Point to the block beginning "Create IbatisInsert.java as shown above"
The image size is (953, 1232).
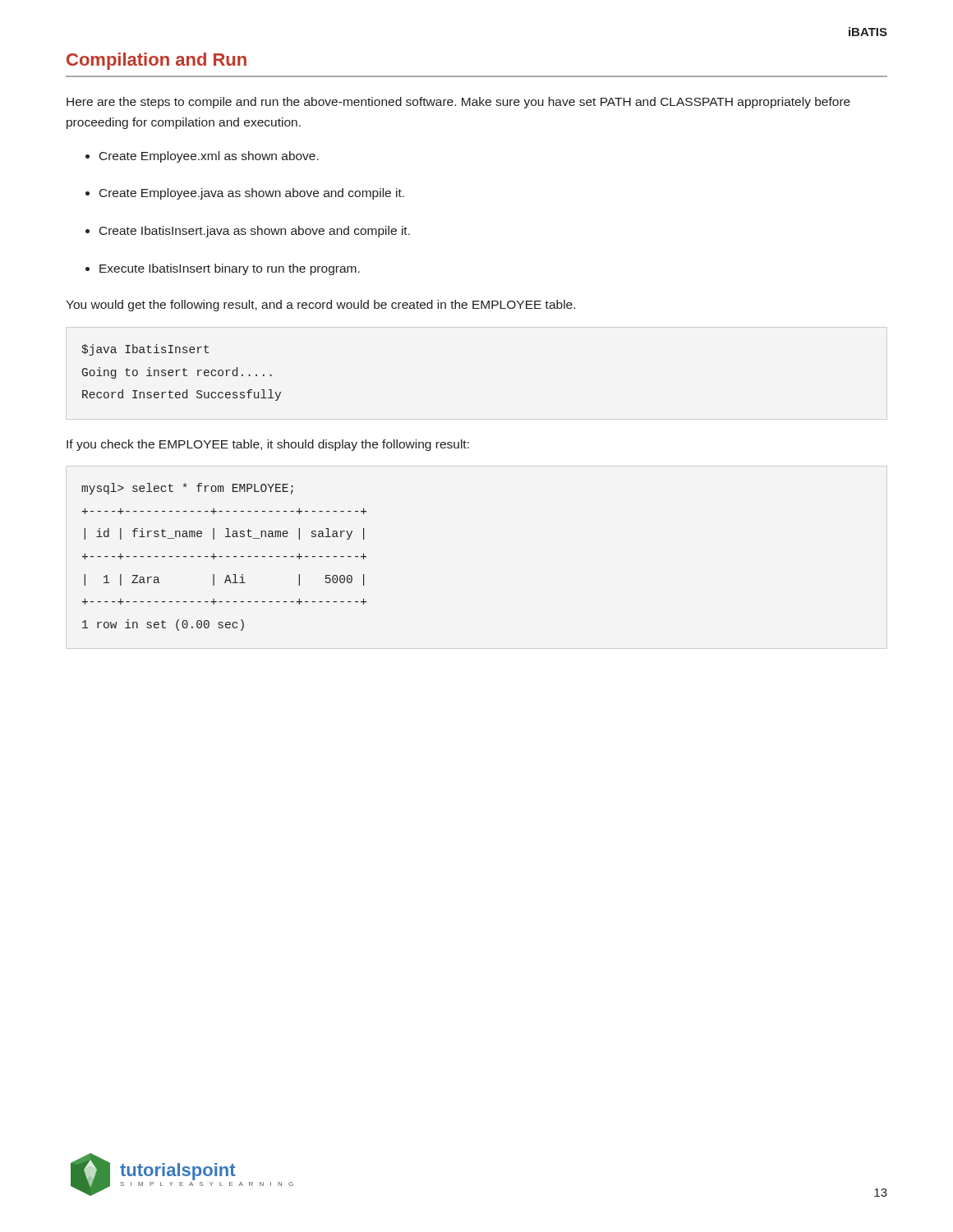point(248,232)
